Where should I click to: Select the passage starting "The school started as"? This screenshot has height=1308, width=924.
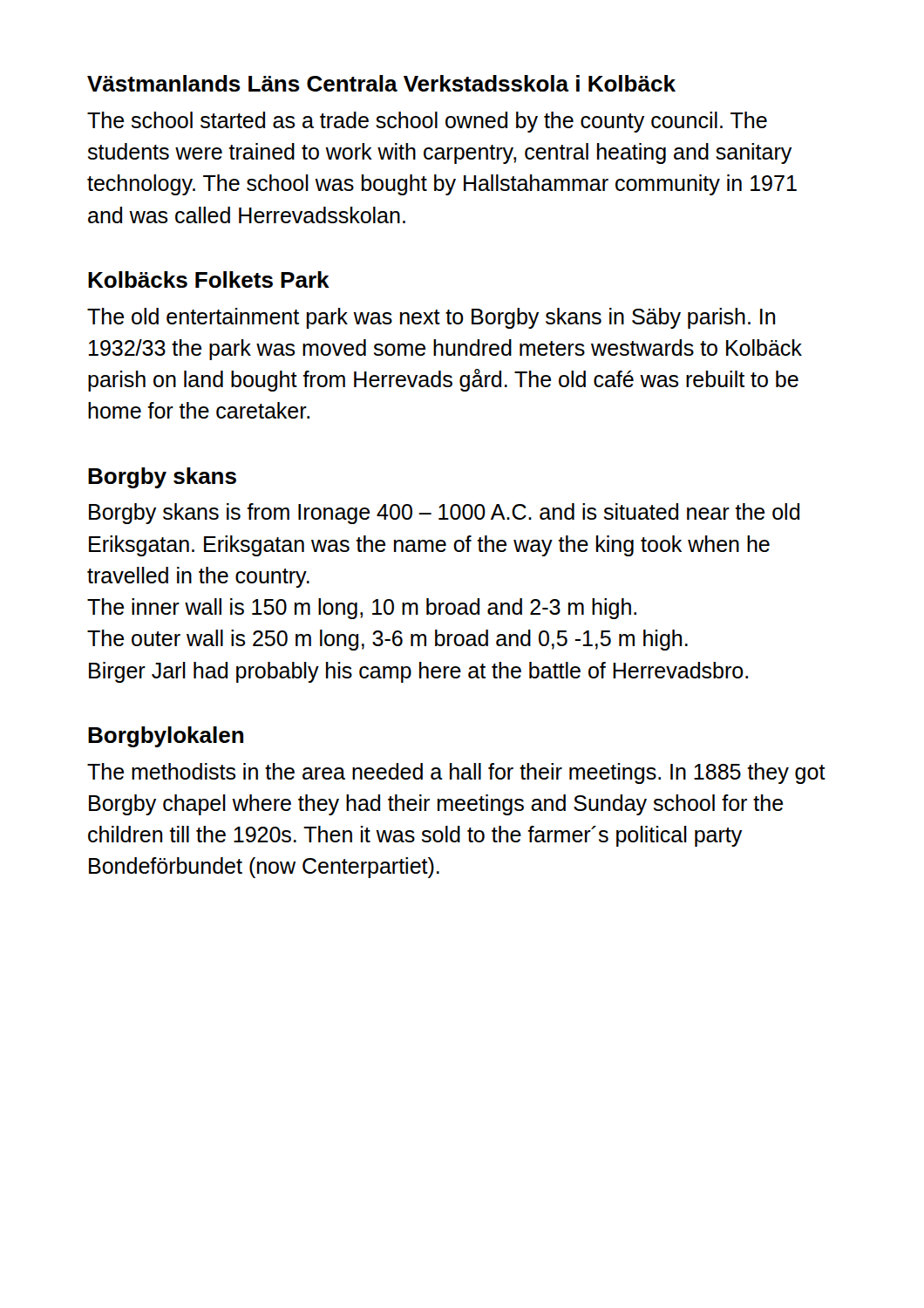442,168
